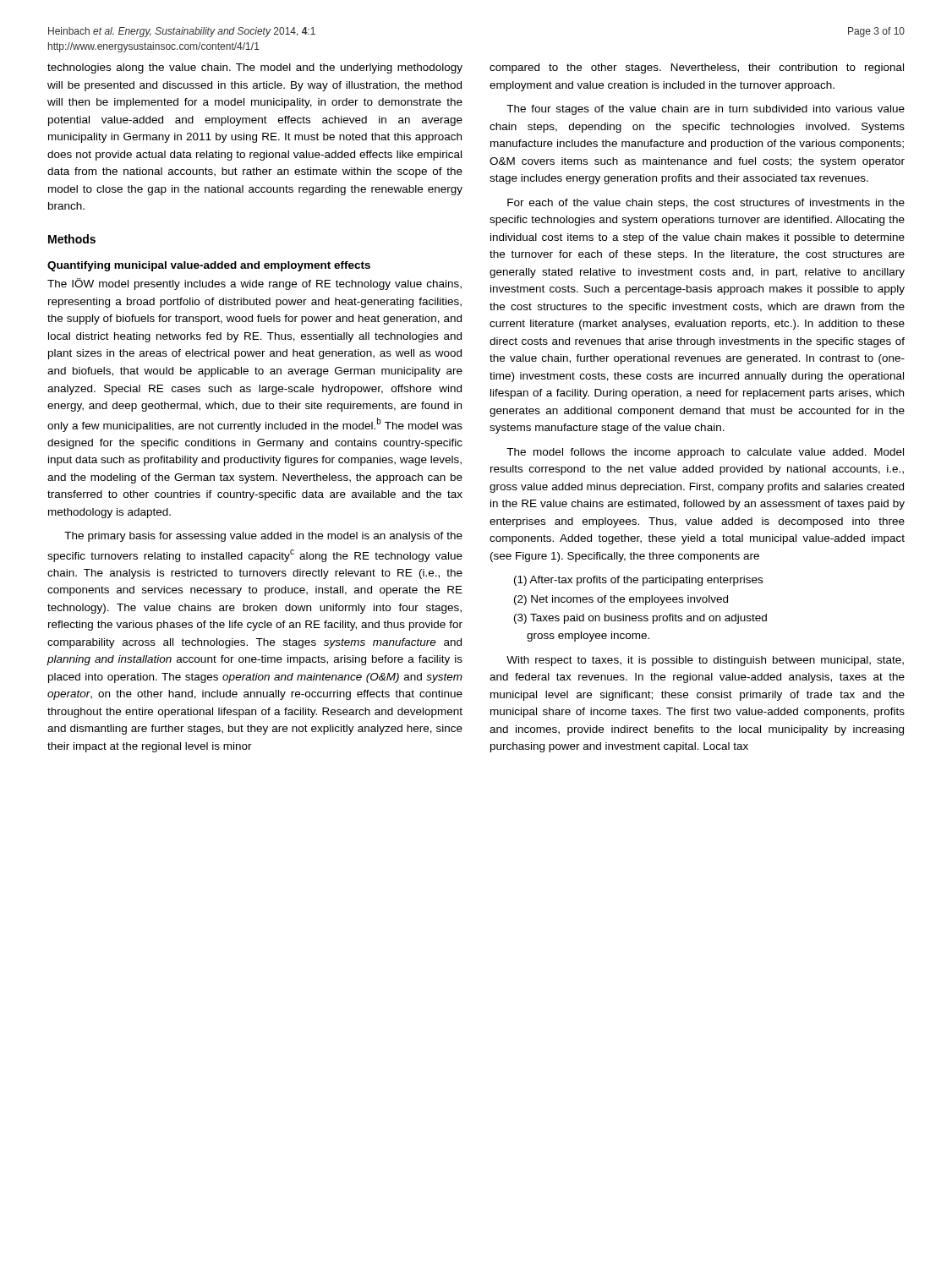Locate the text block with the text "technologies along the"

255,137
